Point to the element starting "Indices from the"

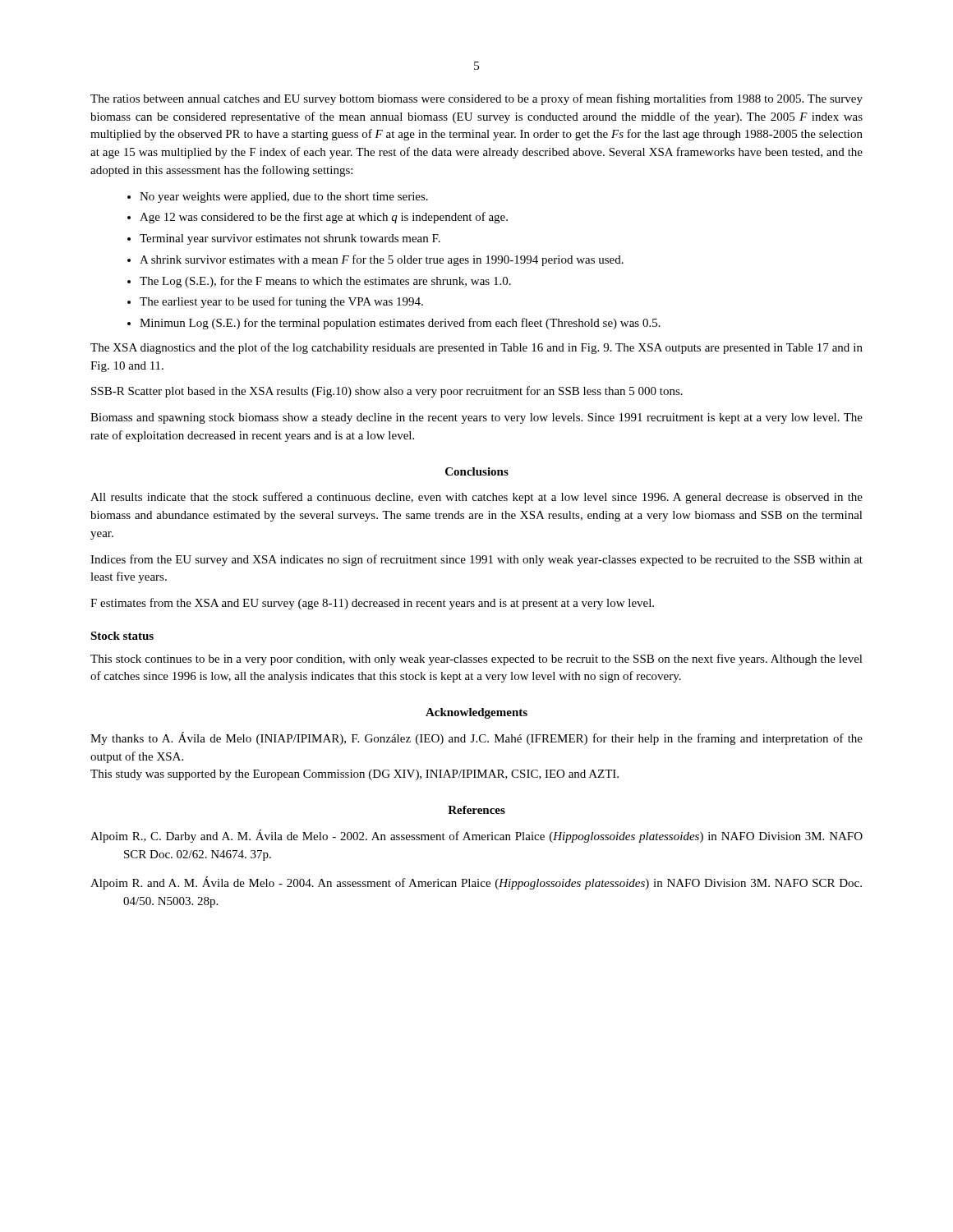coord(476,568)
